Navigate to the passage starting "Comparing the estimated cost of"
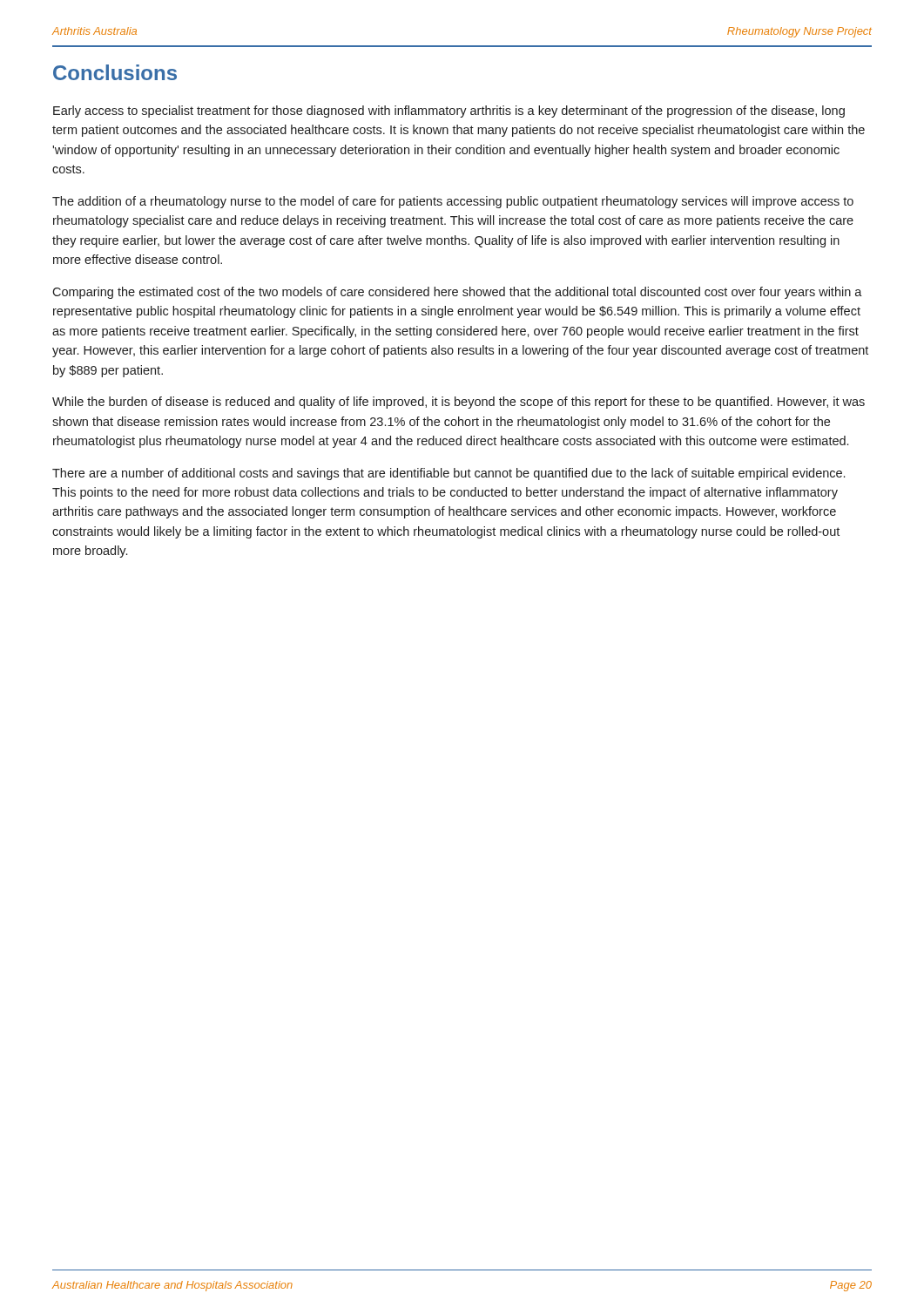The height and width of the screenshot is (1307, 924). pos(460,331)
